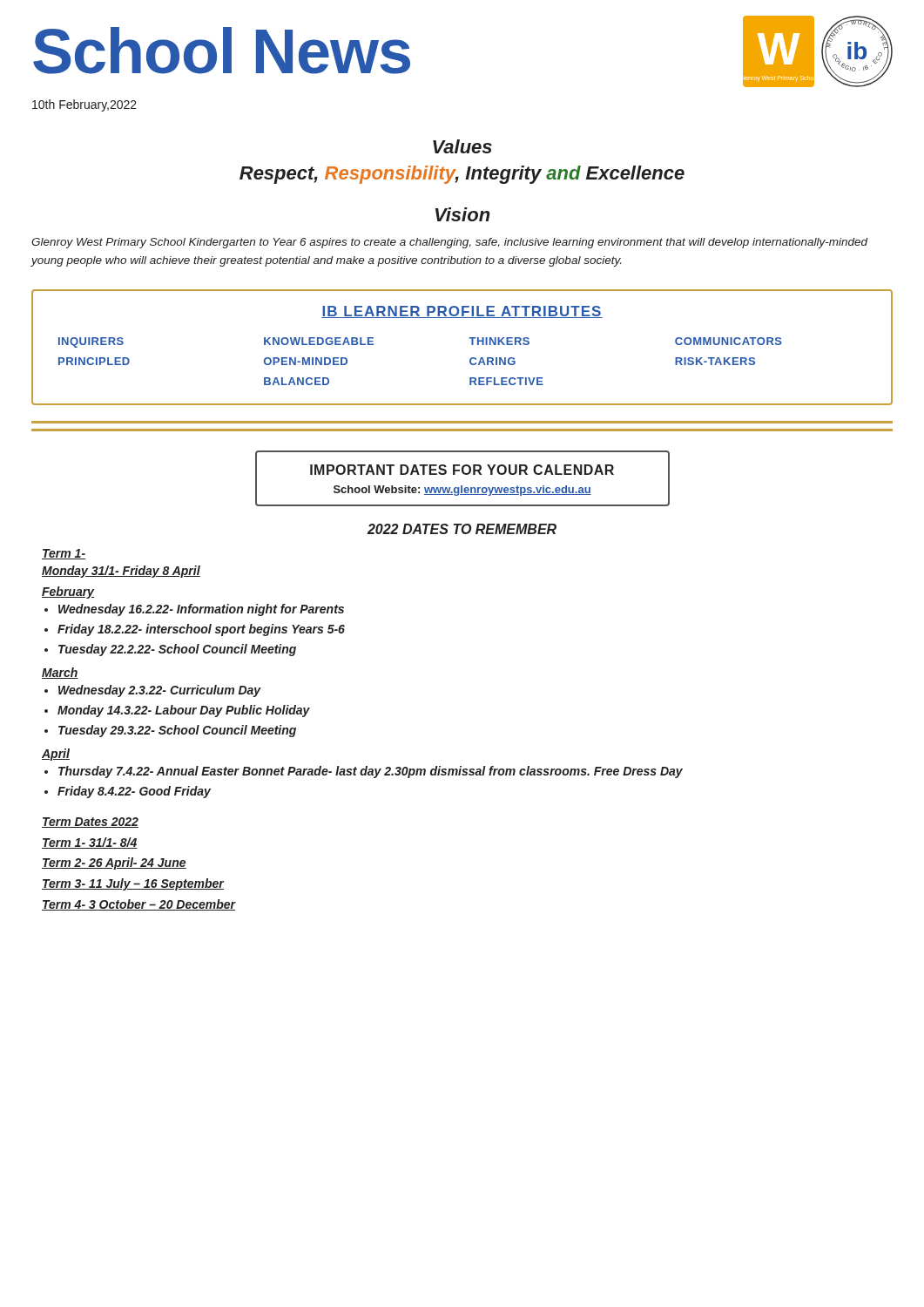
Task: Click on the element starting "Term 1-"
Action: coord(64,553)
